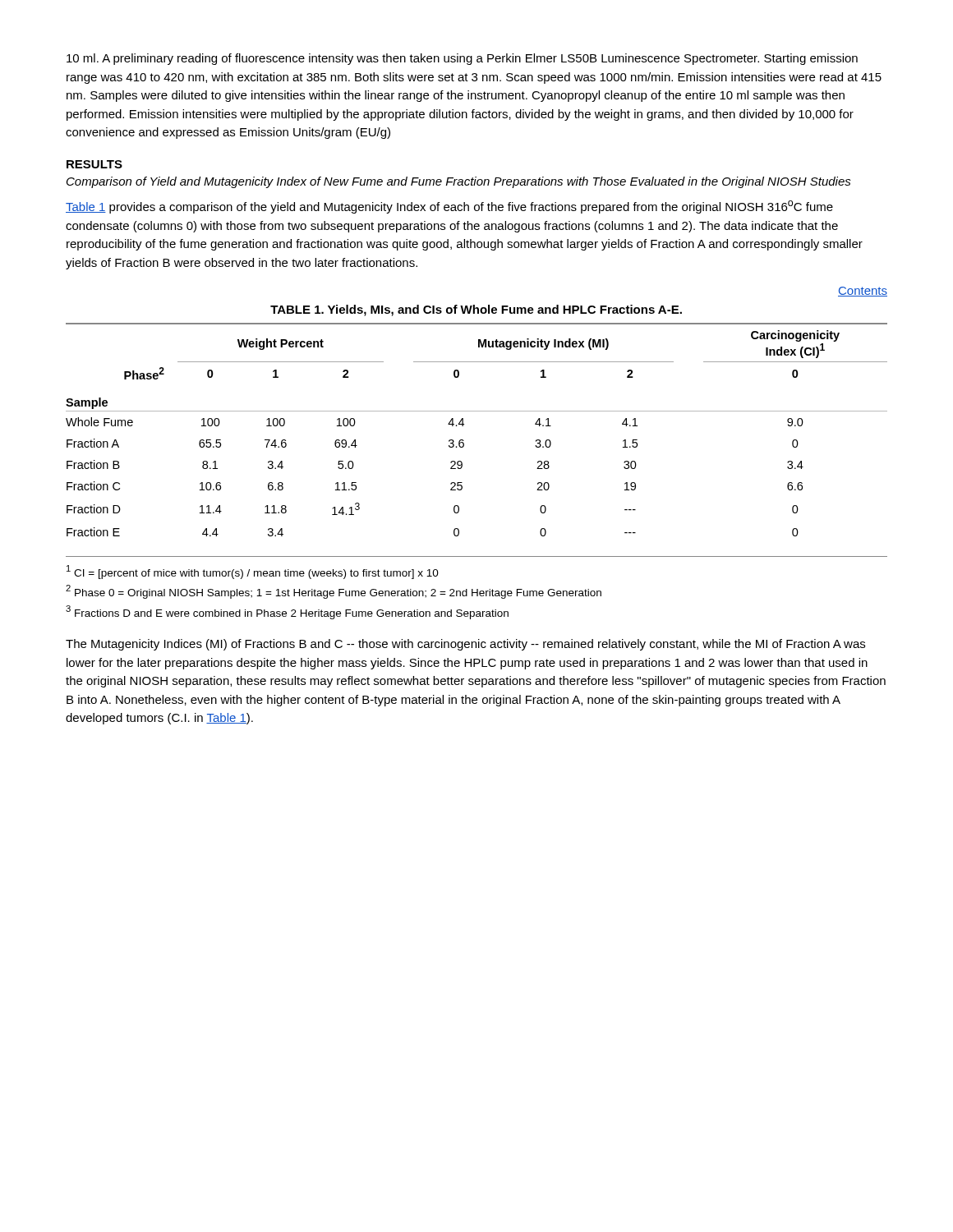Viewport: 953px width, 1232px height.
Task: Point to the element starting "TABLE 1. Yields, MIs,"
Action: click(x=476, y=309)
